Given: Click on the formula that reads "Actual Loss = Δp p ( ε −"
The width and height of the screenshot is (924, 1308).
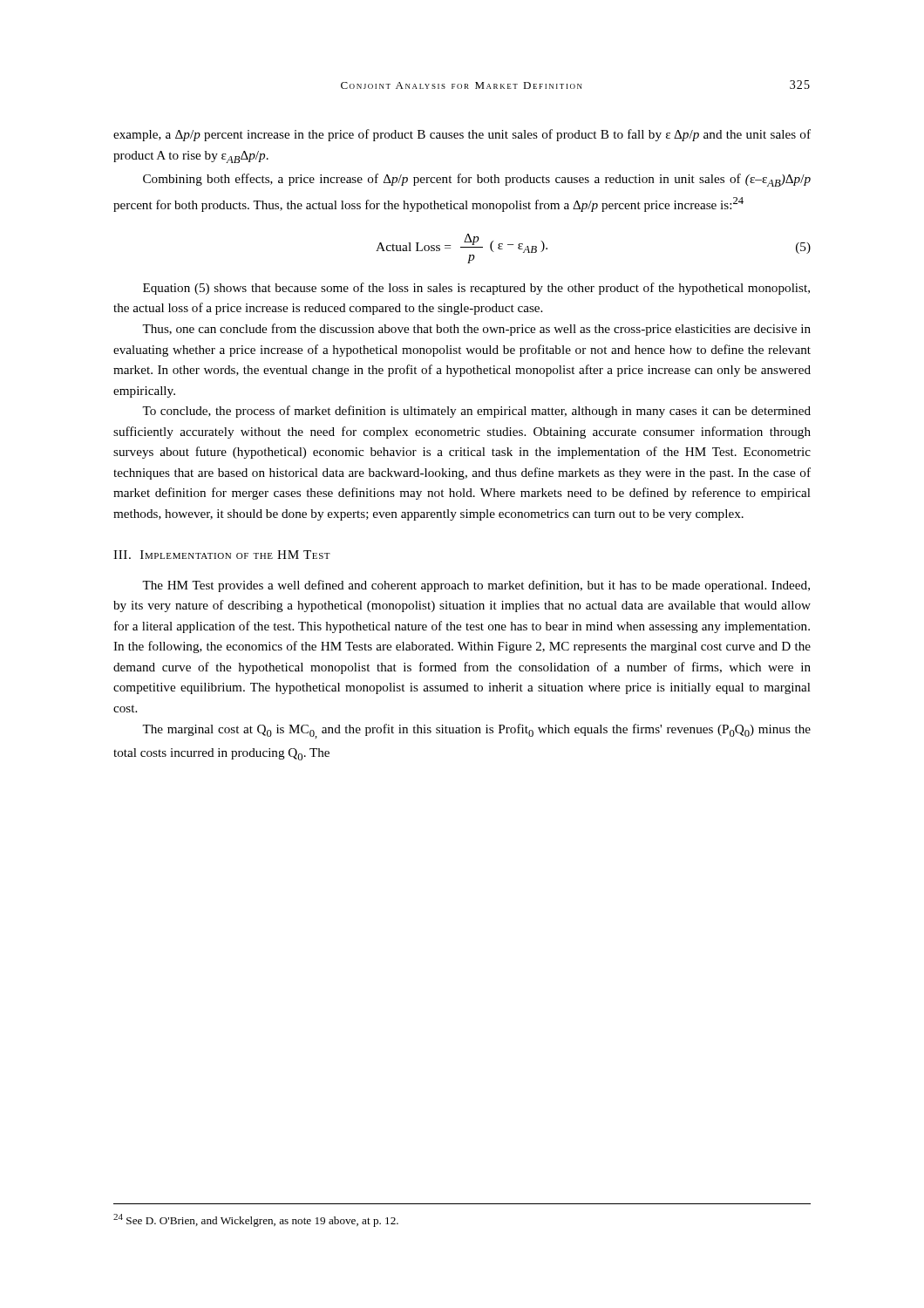Looking at the screenshot, I should click(471, 247).
